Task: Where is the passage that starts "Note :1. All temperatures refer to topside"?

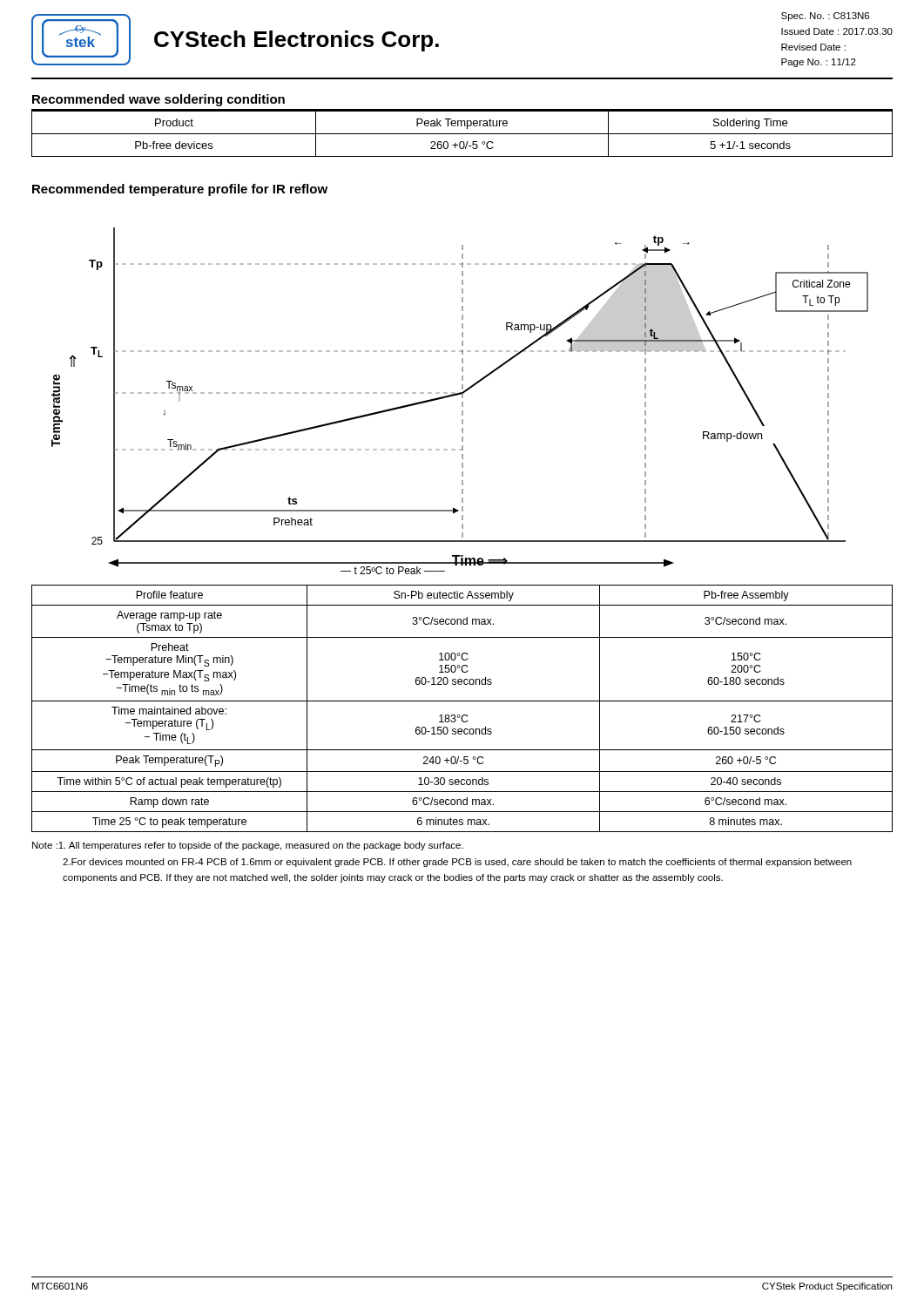Action: (x=462, y=863)
